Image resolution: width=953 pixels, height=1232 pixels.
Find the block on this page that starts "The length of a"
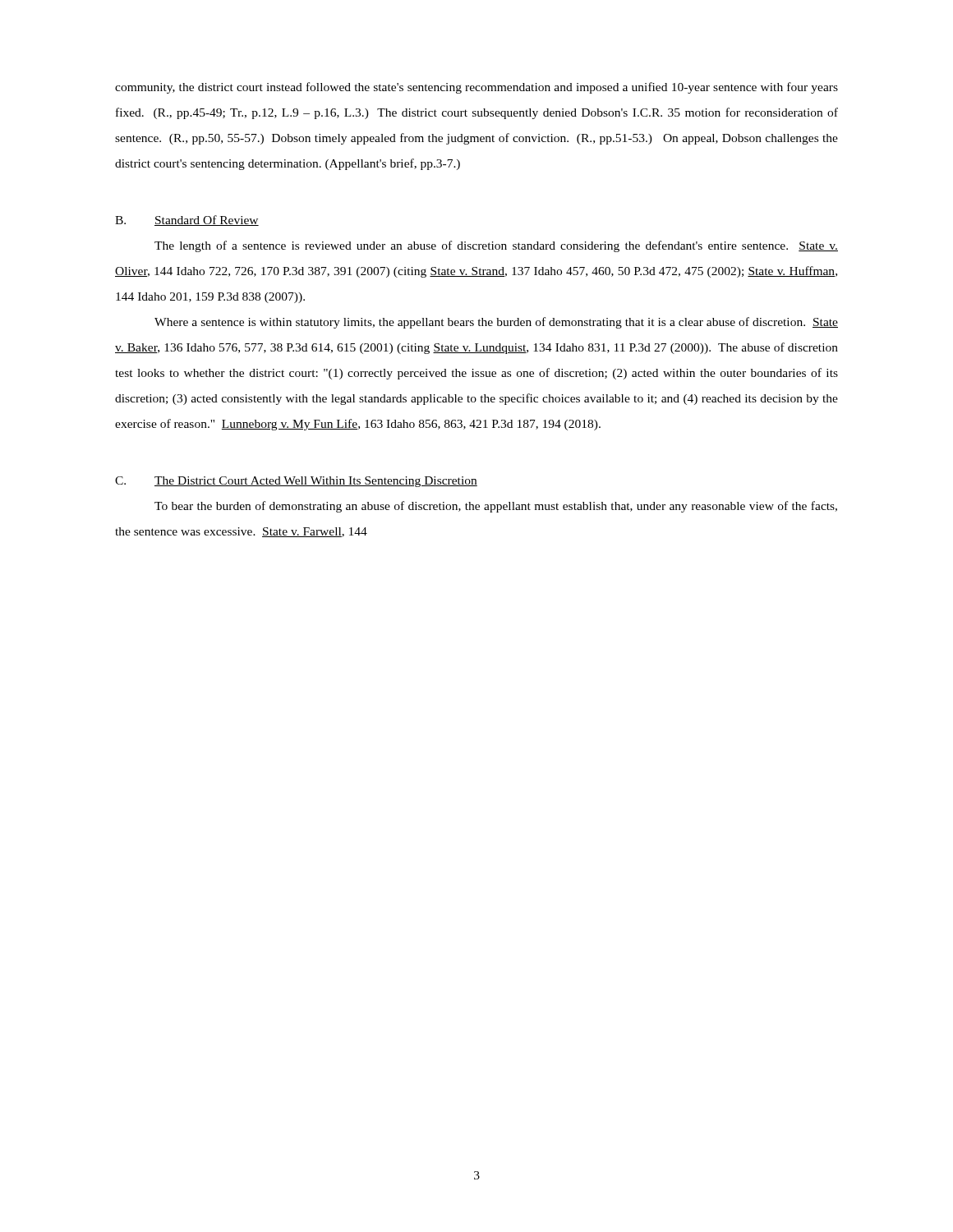click(x=476, y=271)
